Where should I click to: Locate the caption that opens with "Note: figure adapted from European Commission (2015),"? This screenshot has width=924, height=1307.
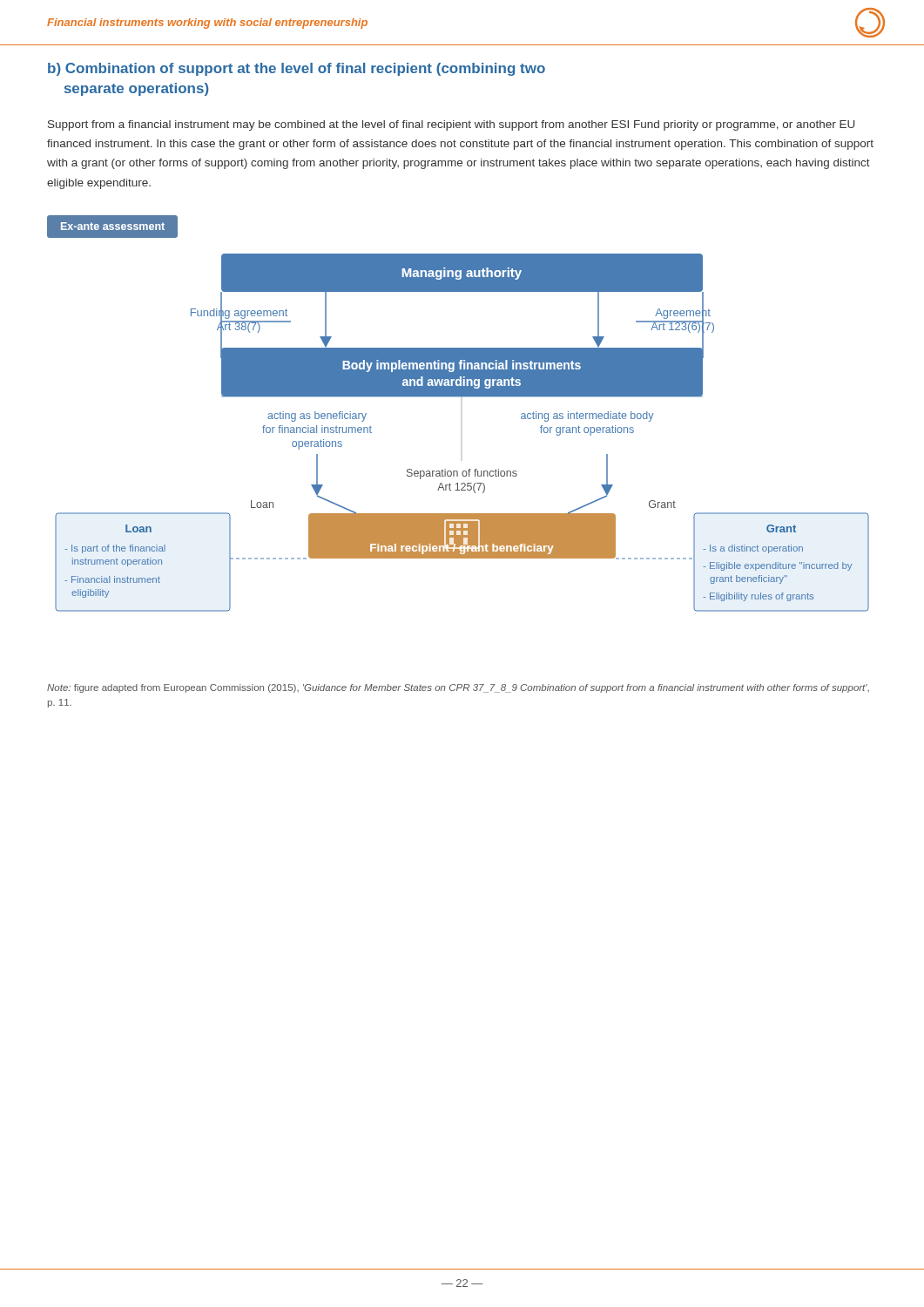[x=458, y=695]
